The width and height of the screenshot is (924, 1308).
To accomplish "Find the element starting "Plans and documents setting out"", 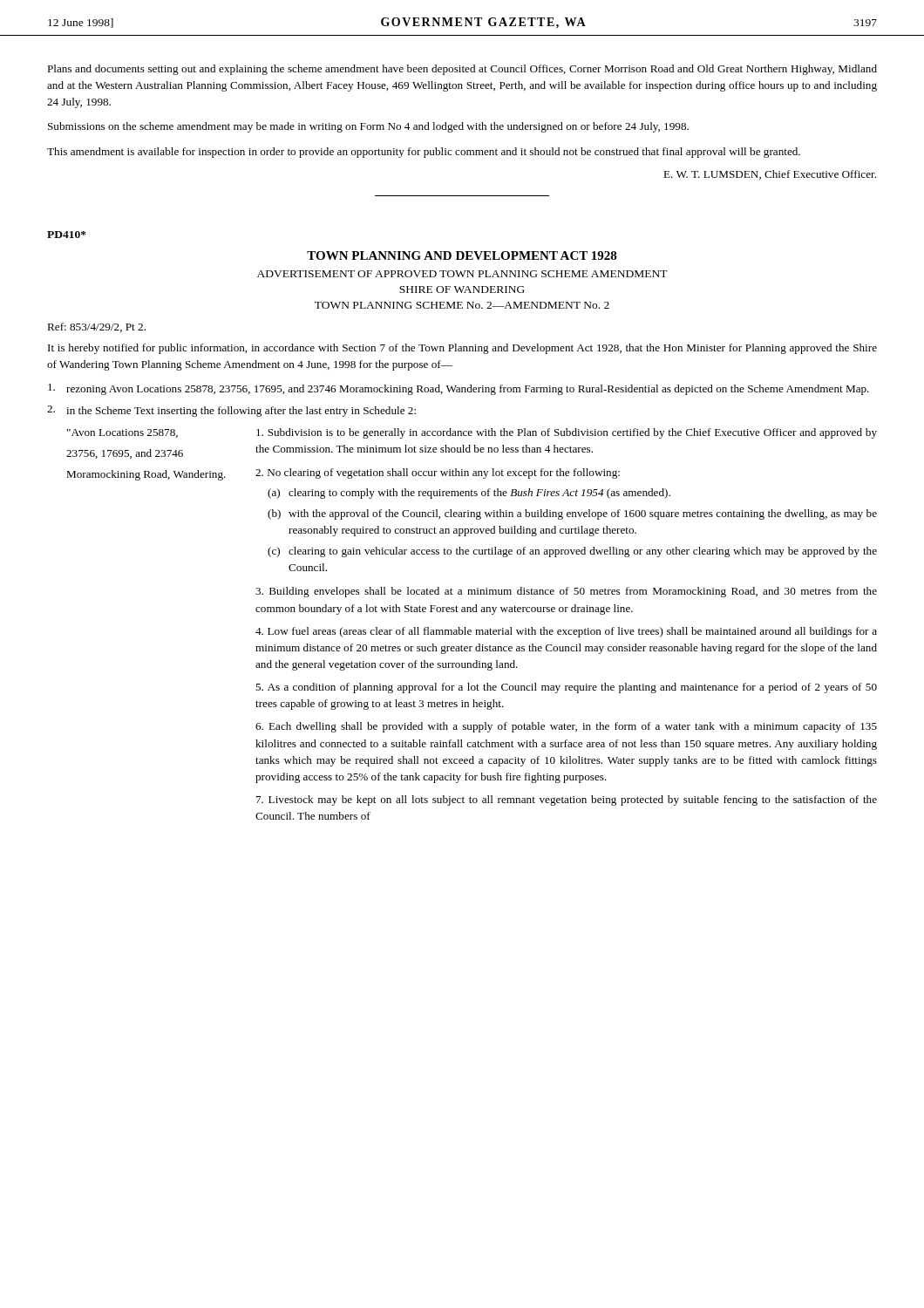I will click(x=462, y=85).
